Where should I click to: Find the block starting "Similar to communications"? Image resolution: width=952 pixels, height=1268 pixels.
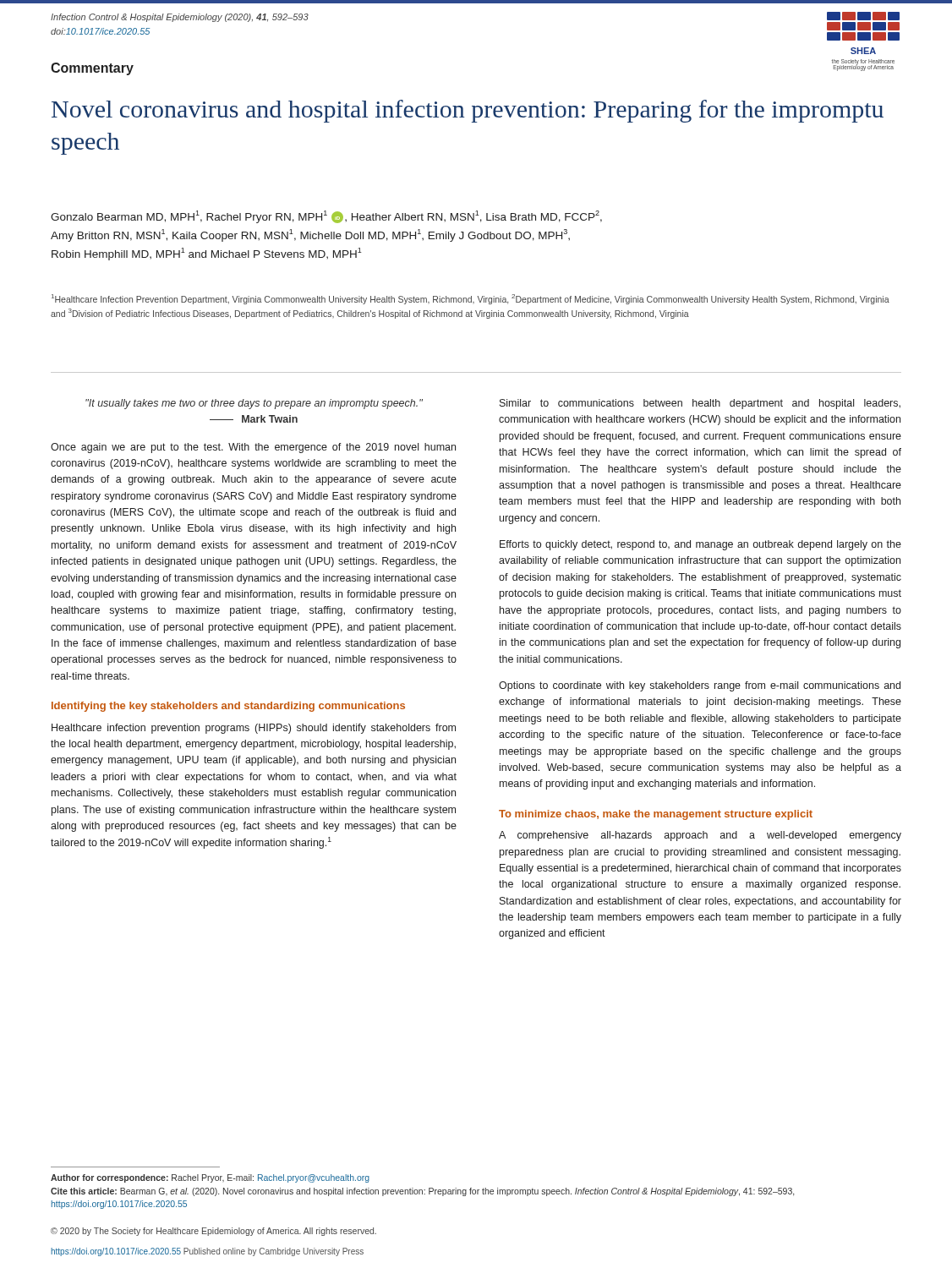(700, 461)
